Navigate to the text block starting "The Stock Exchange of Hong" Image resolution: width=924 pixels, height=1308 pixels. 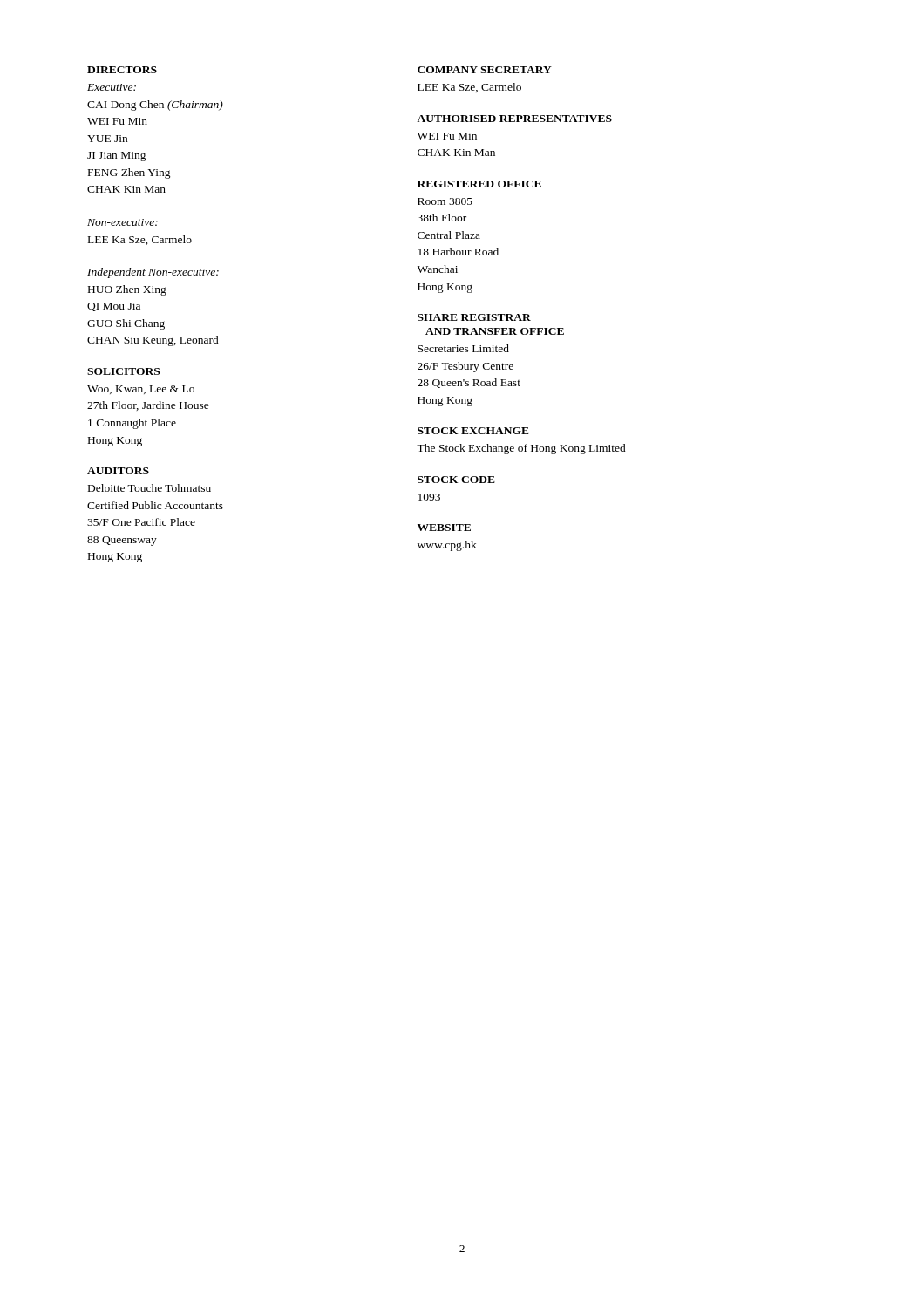(521, 448)
